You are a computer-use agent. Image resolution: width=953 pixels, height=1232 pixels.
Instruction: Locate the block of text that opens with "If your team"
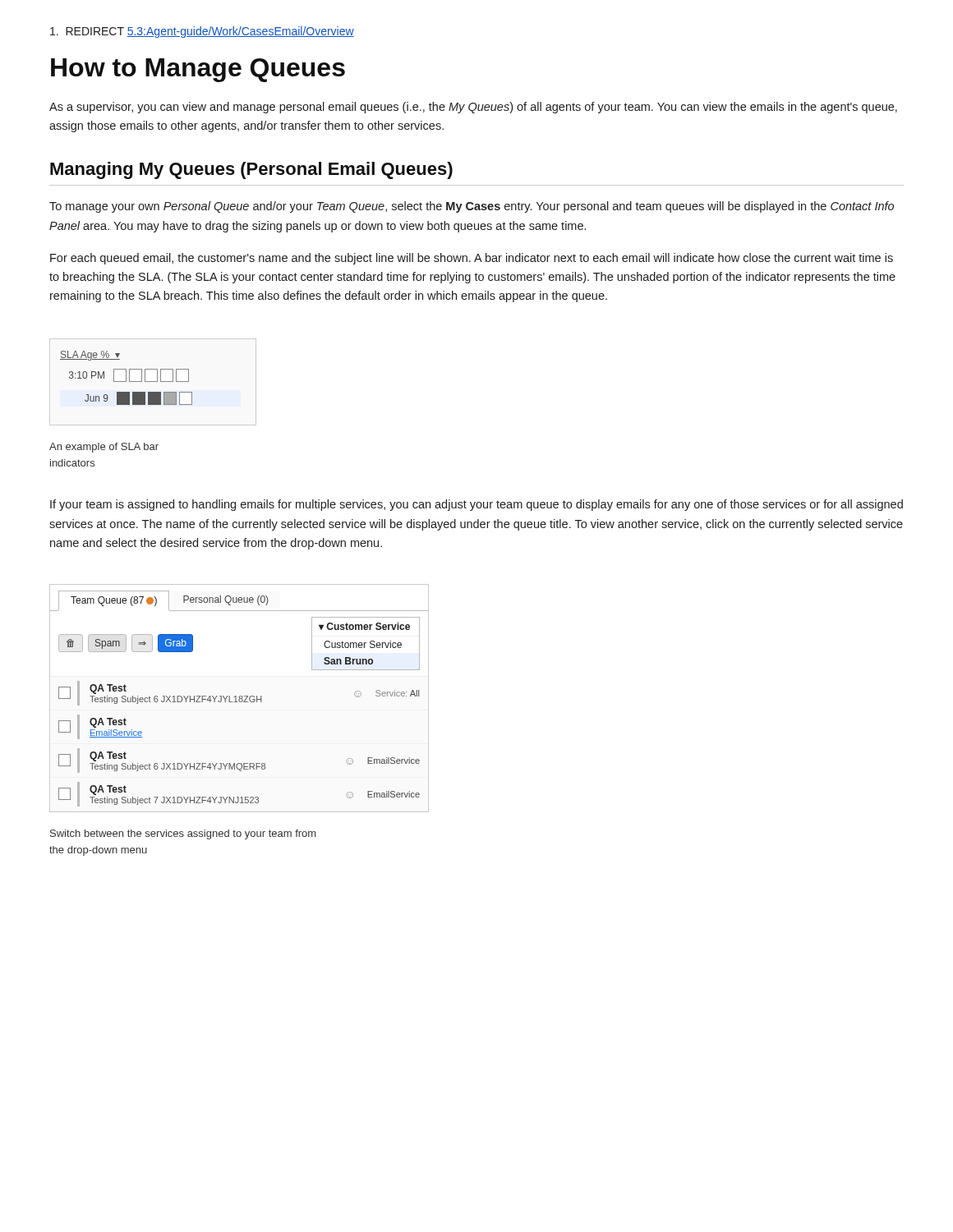tap(476, 524)
